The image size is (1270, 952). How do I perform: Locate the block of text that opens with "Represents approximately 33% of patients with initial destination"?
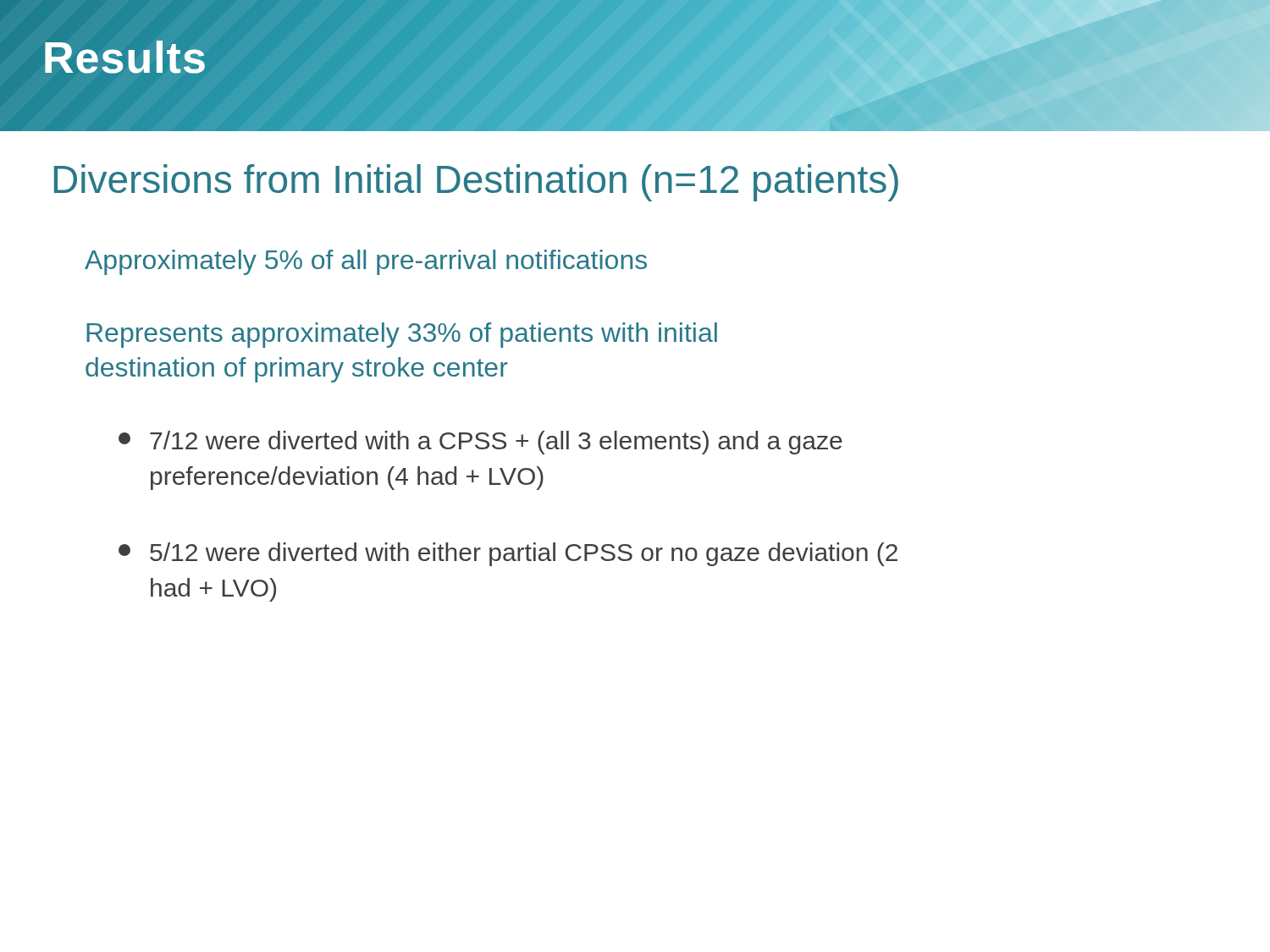(x=402, y=350)
